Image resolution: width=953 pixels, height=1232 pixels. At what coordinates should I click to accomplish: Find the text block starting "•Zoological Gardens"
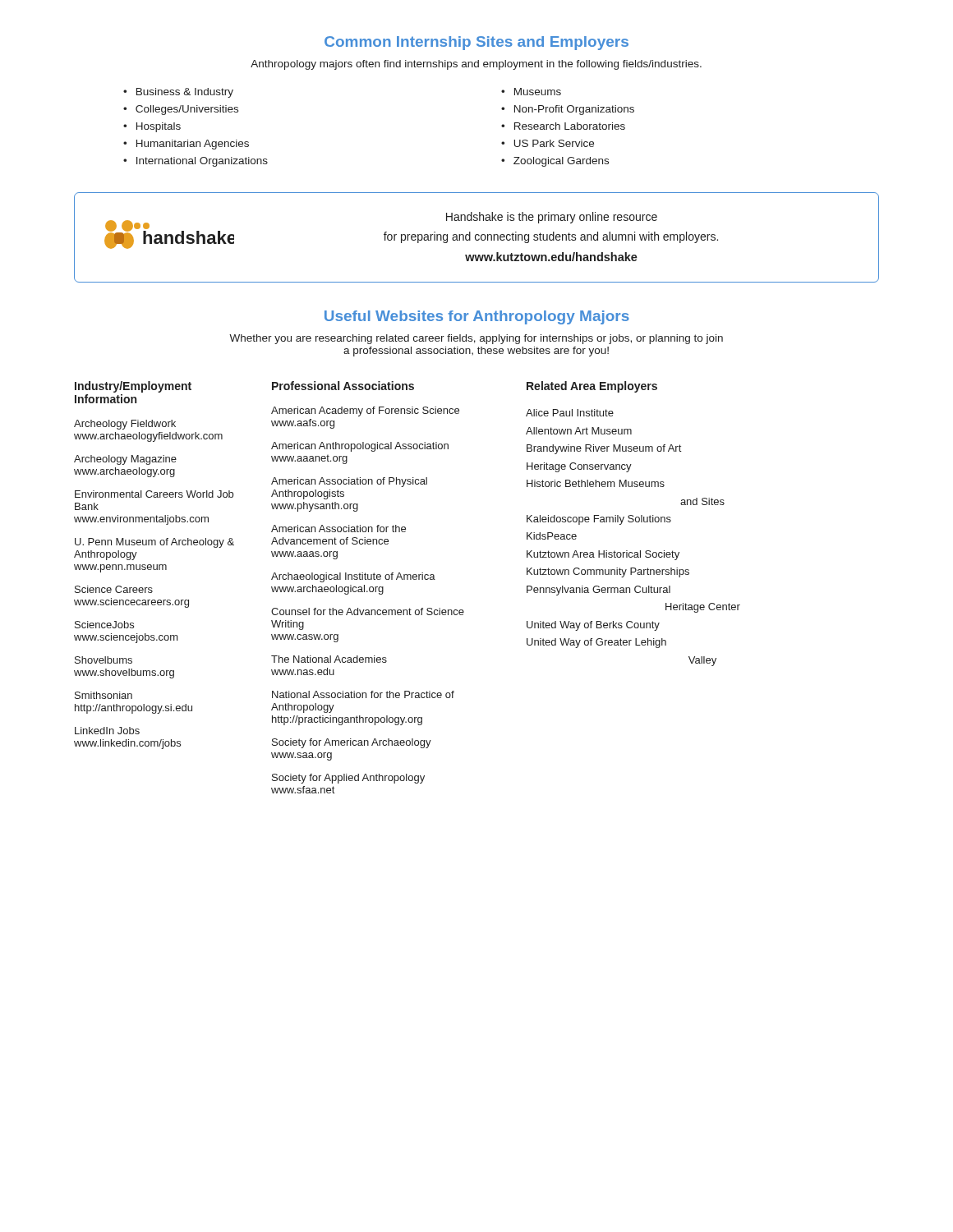(x=555, y=161)
